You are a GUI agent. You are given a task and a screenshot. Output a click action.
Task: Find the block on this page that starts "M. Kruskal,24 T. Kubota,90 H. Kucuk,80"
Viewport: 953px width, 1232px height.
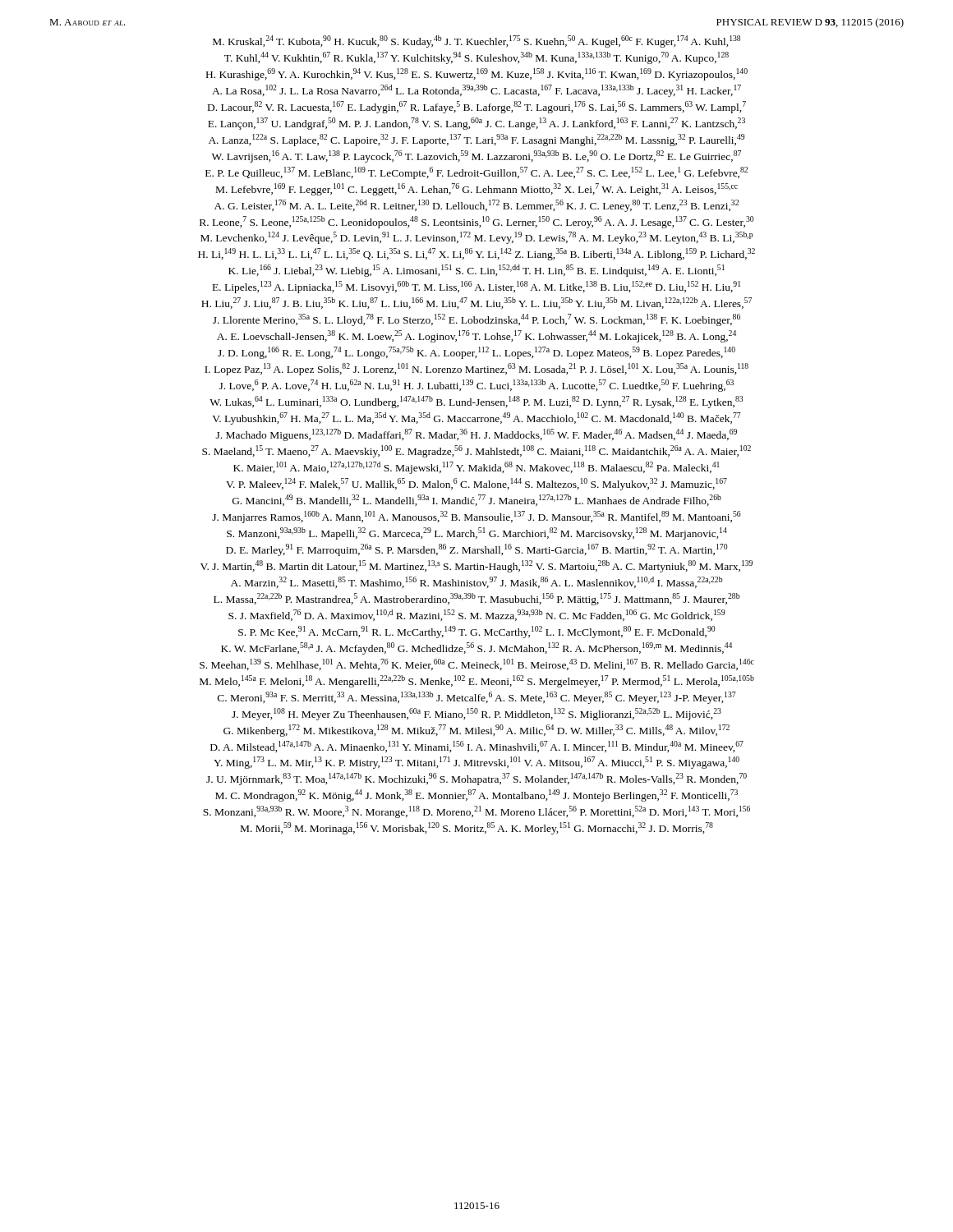476,435
